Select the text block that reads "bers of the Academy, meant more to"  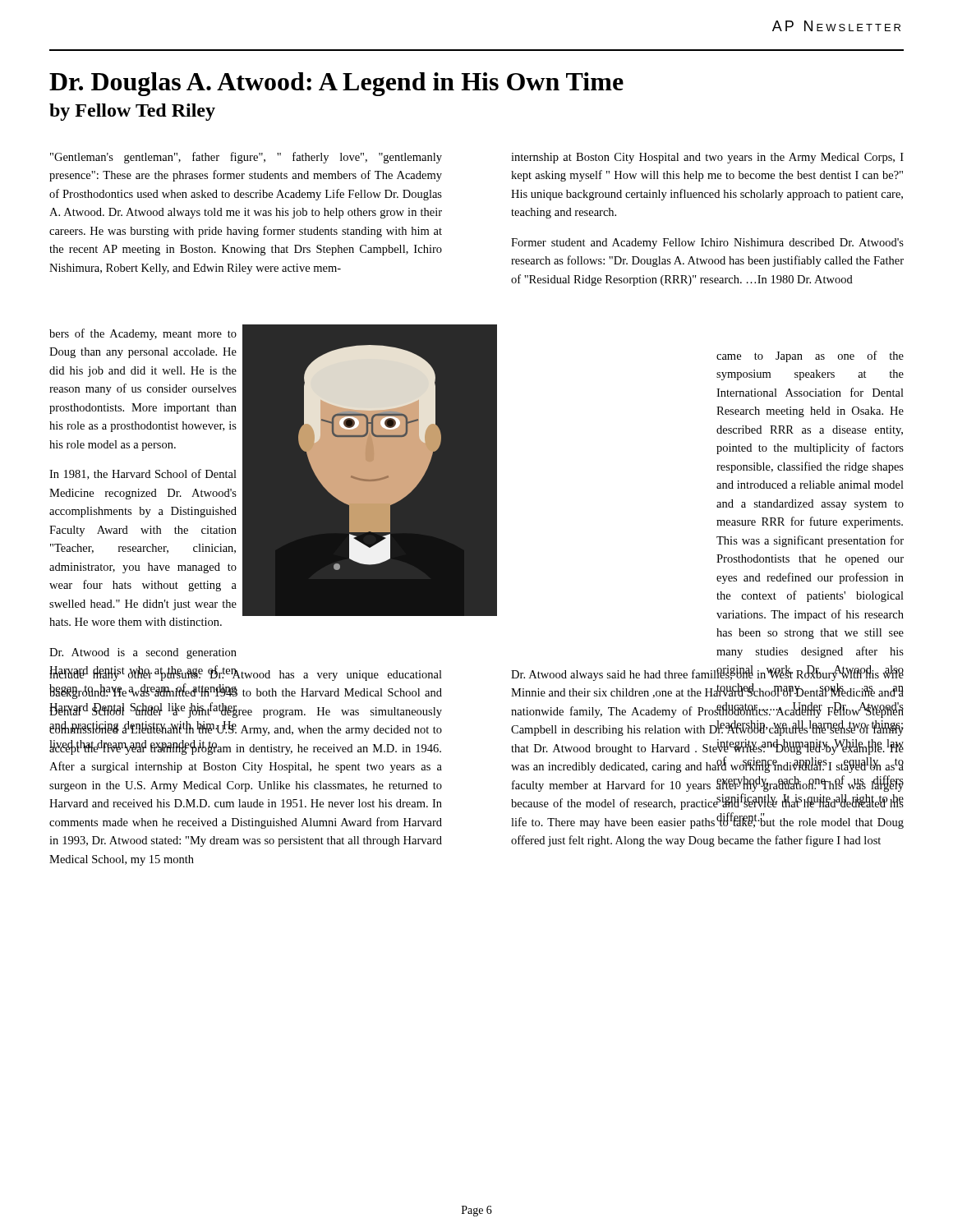[143, 389]
